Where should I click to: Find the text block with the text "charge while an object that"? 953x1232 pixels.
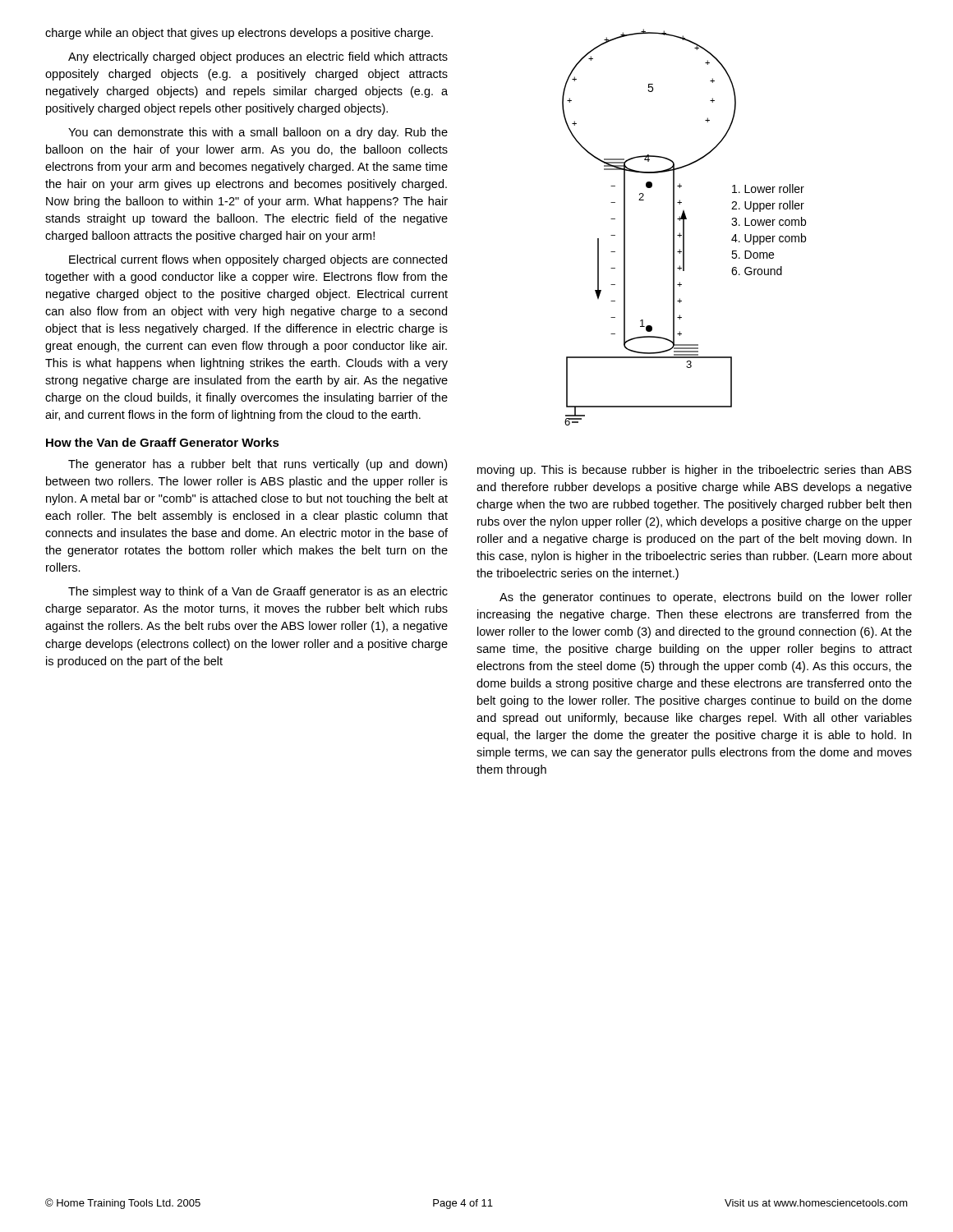[246, 224]
